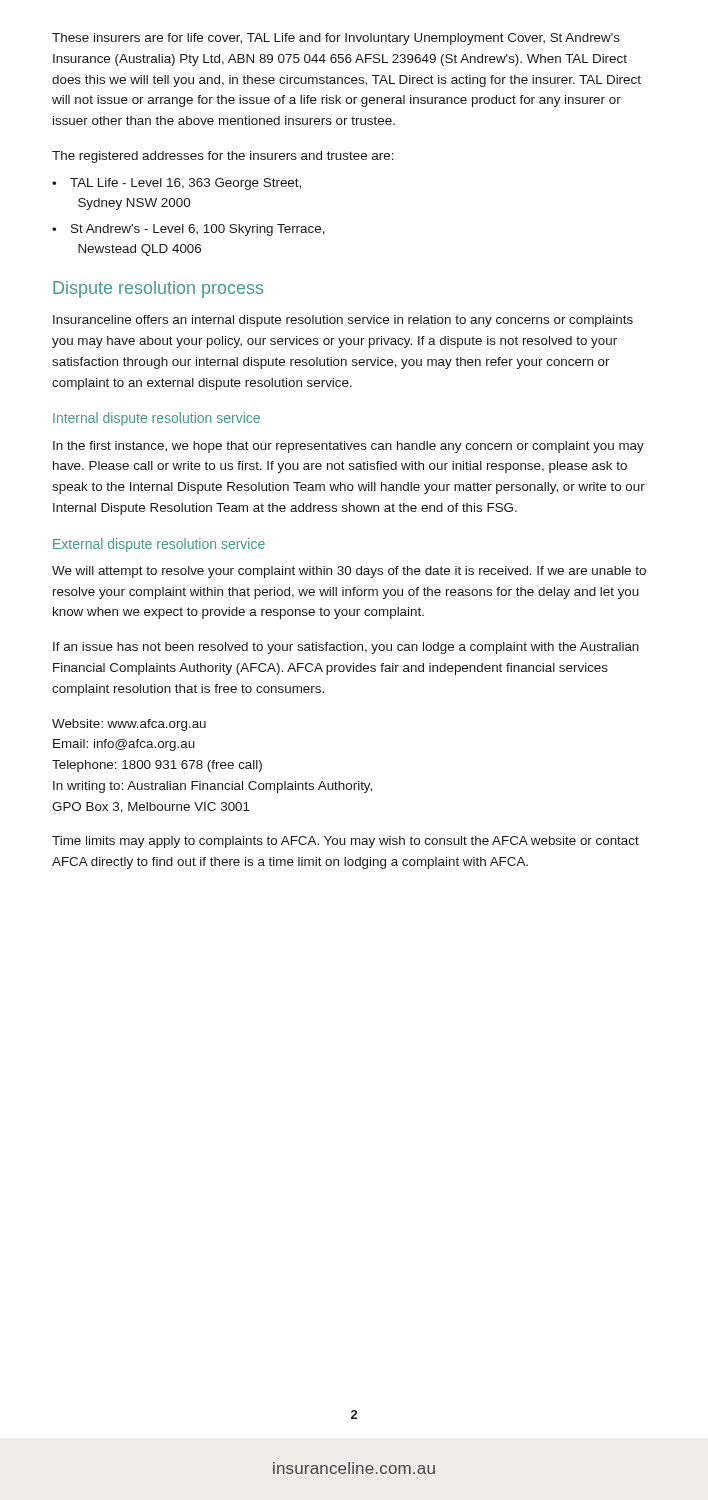708x1500 pixels.
Task: Locate the text block containing "We will attempt to resolve your complaint within"
Action: point(349,591)
